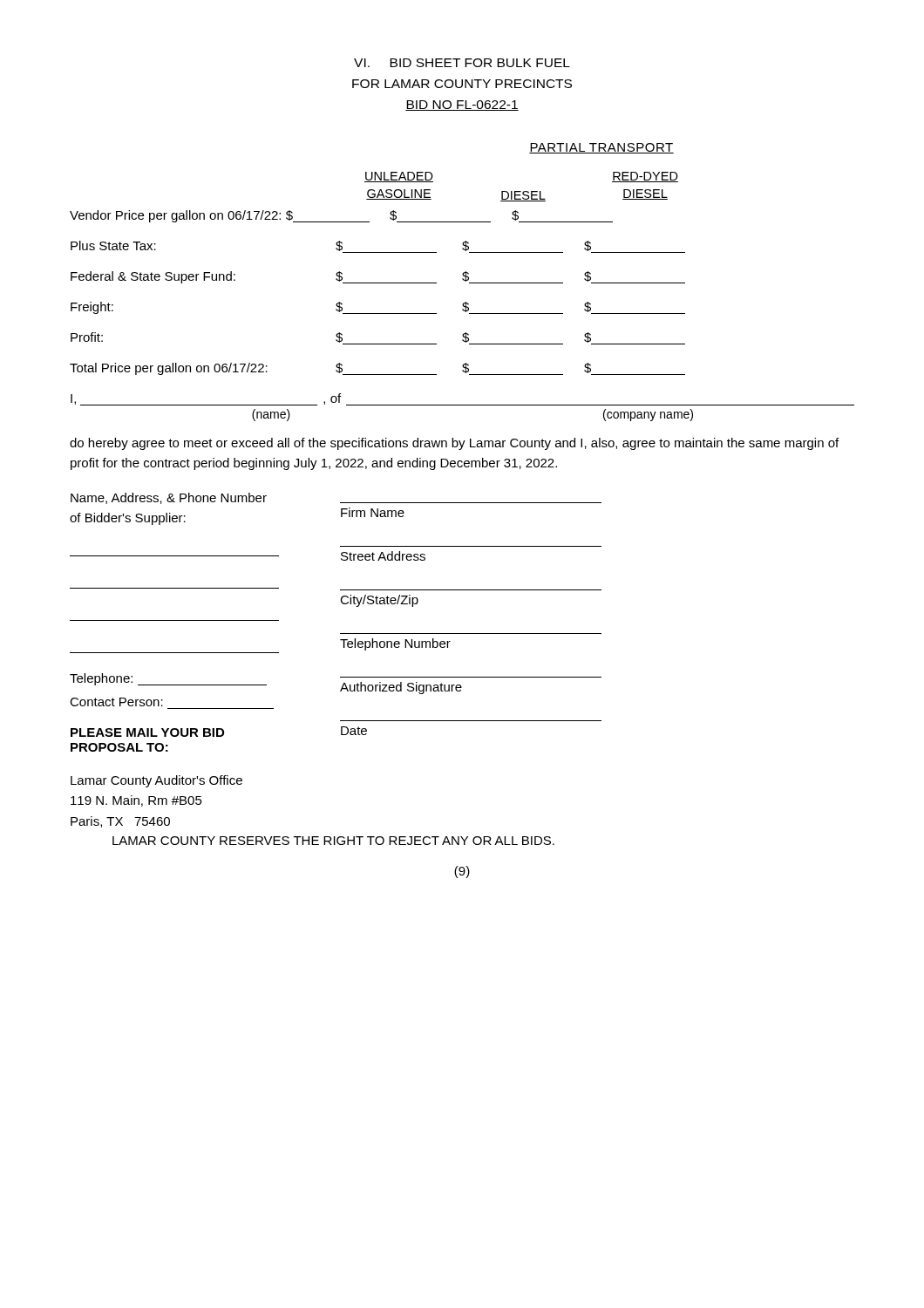Click on the table containing "Vendor Price per"
Screen dimensions: 1308x924
(x=462, y=291)
